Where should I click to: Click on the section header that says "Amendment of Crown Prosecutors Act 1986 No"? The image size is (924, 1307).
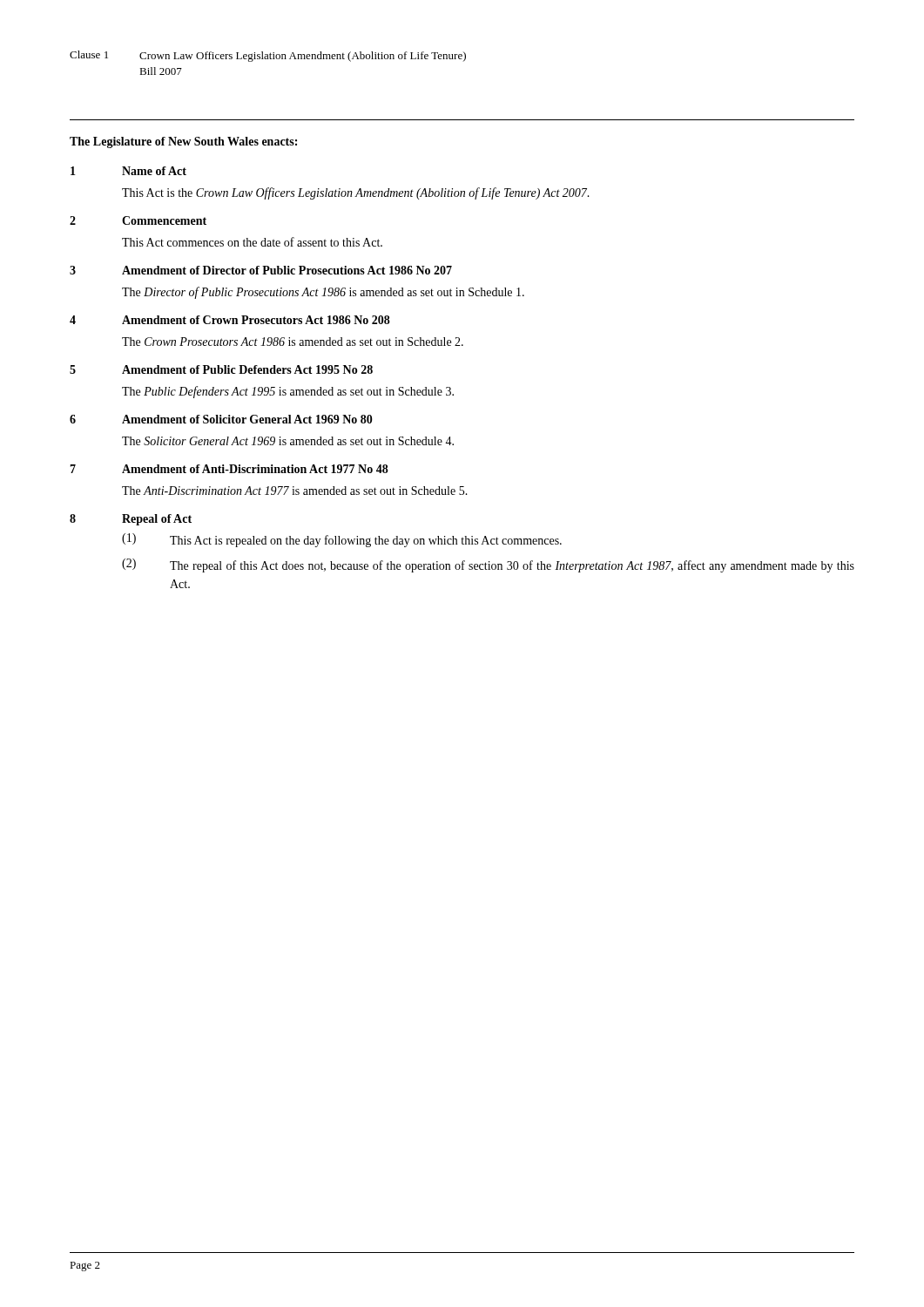tap(256, 320)
